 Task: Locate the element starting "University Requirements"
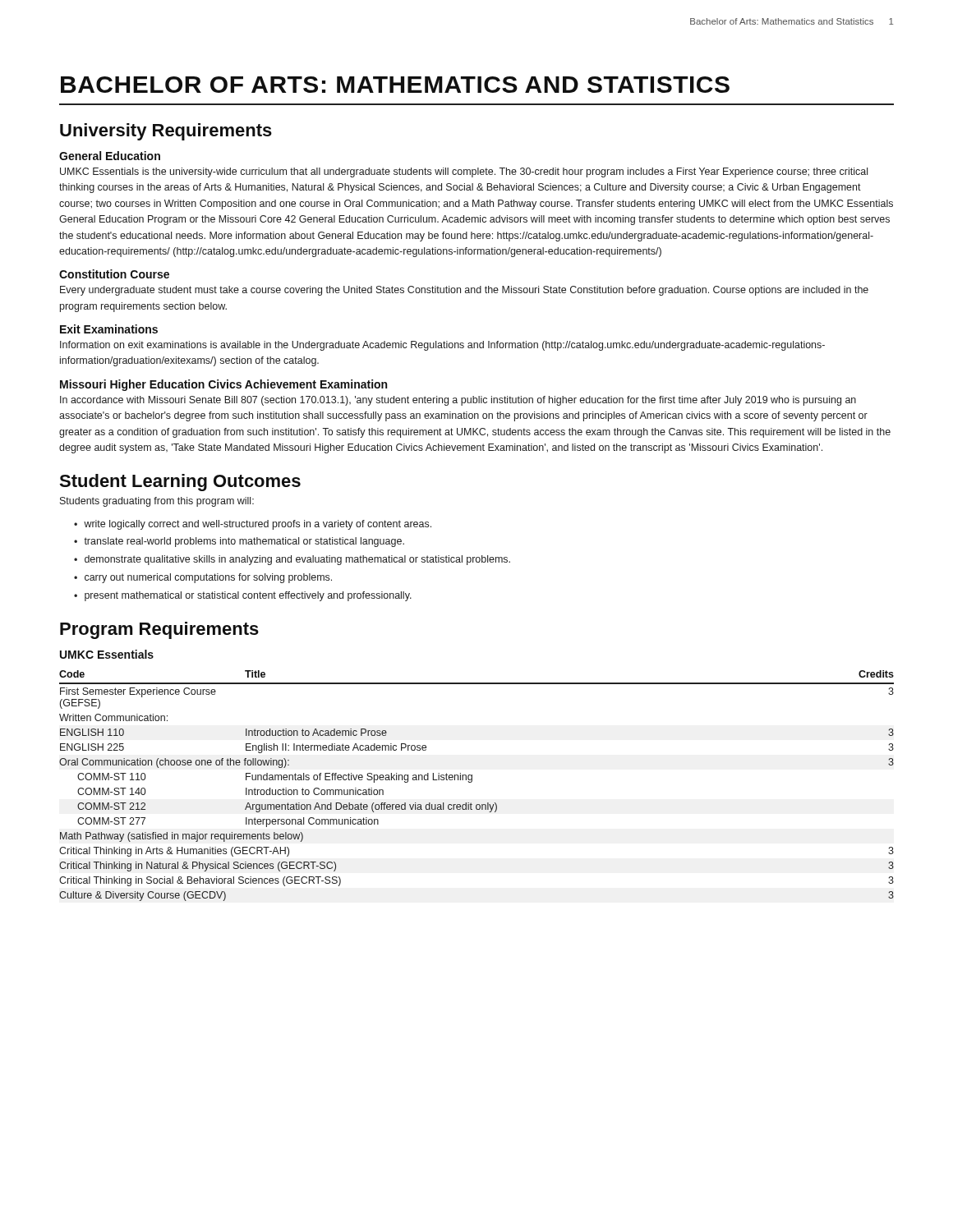(x=166, y=132)
